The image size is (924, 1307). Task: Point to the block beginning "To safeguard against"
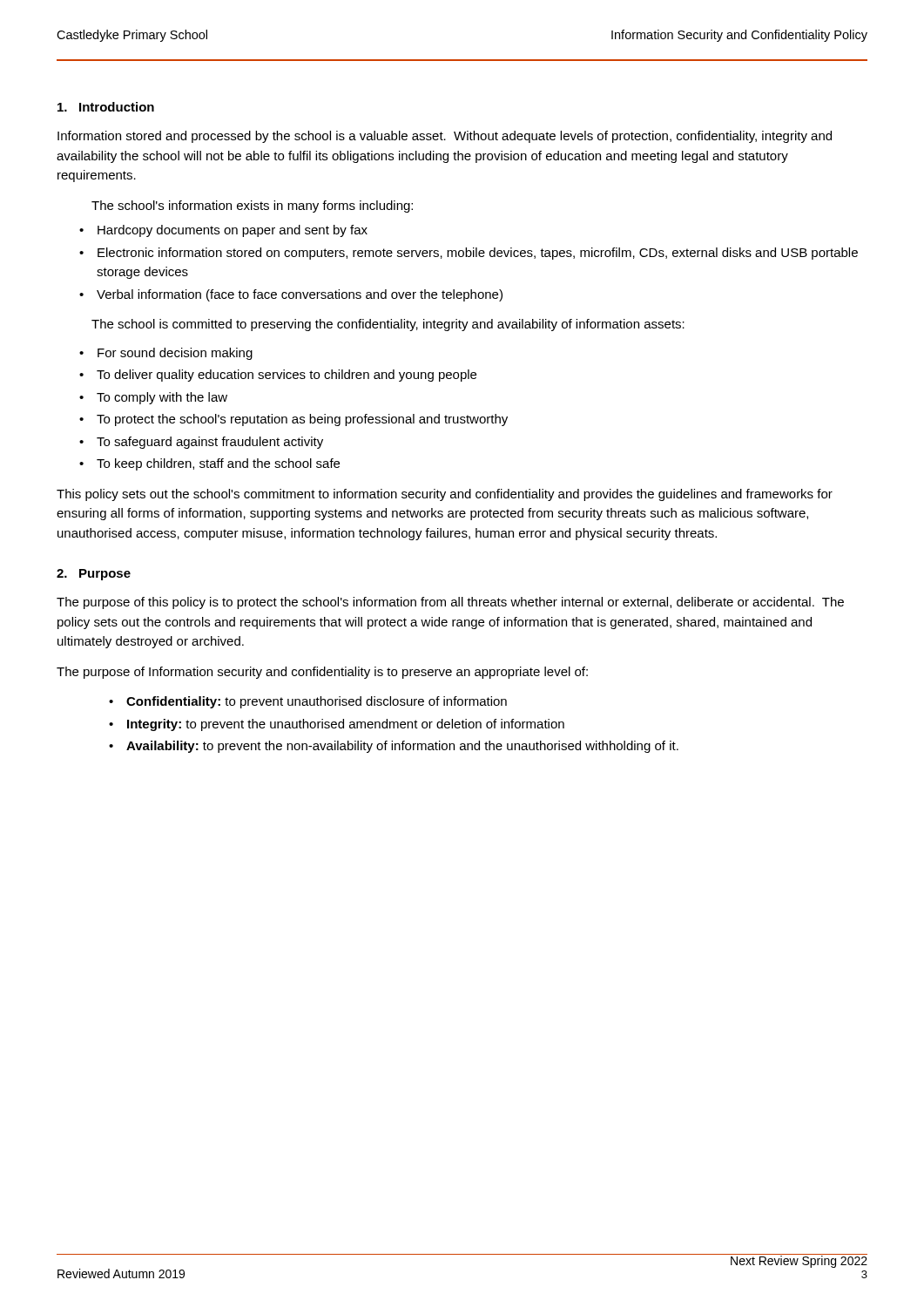click(210, 441)
